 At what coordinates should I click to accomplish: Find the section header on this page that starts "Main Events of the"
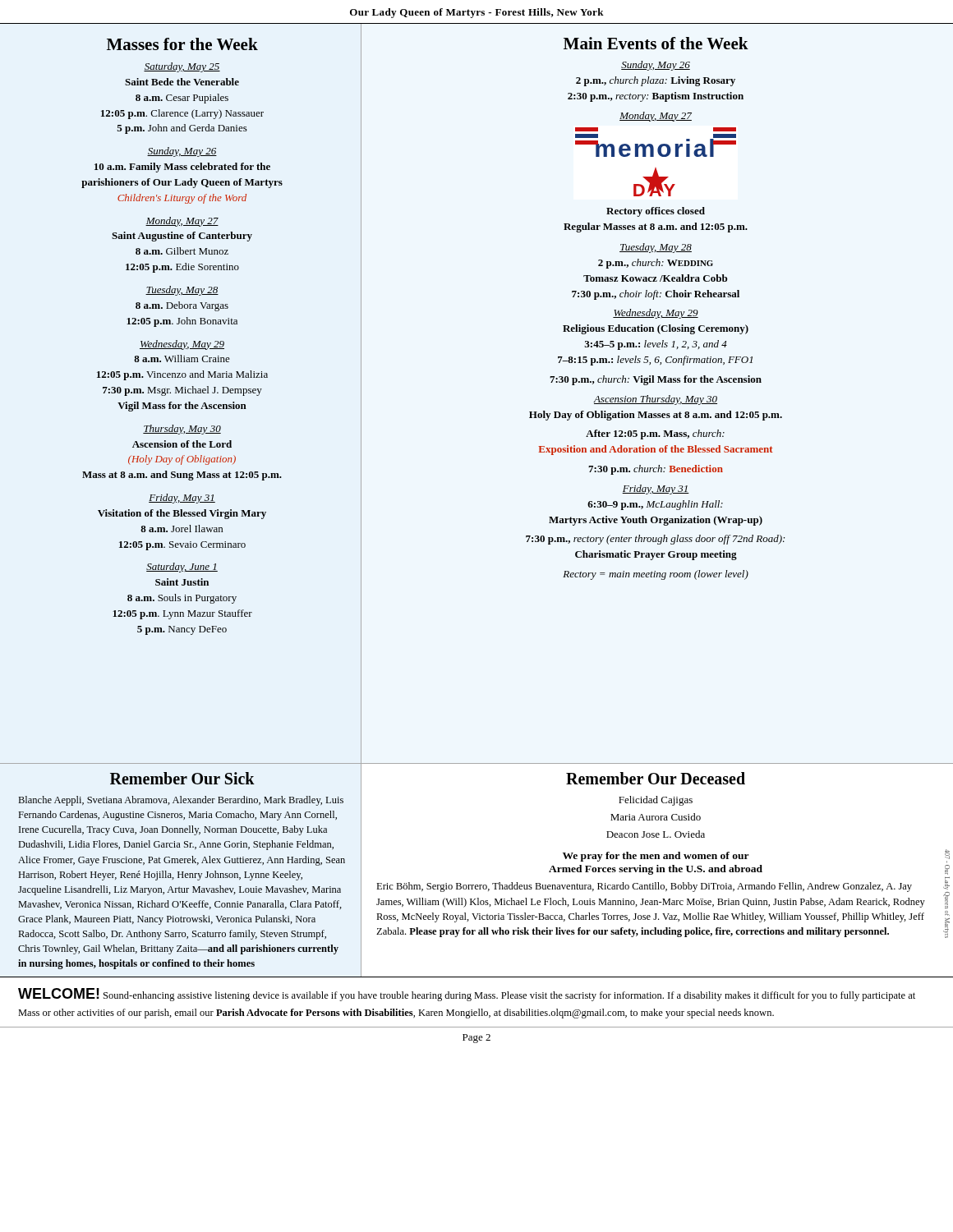(656, 43)
